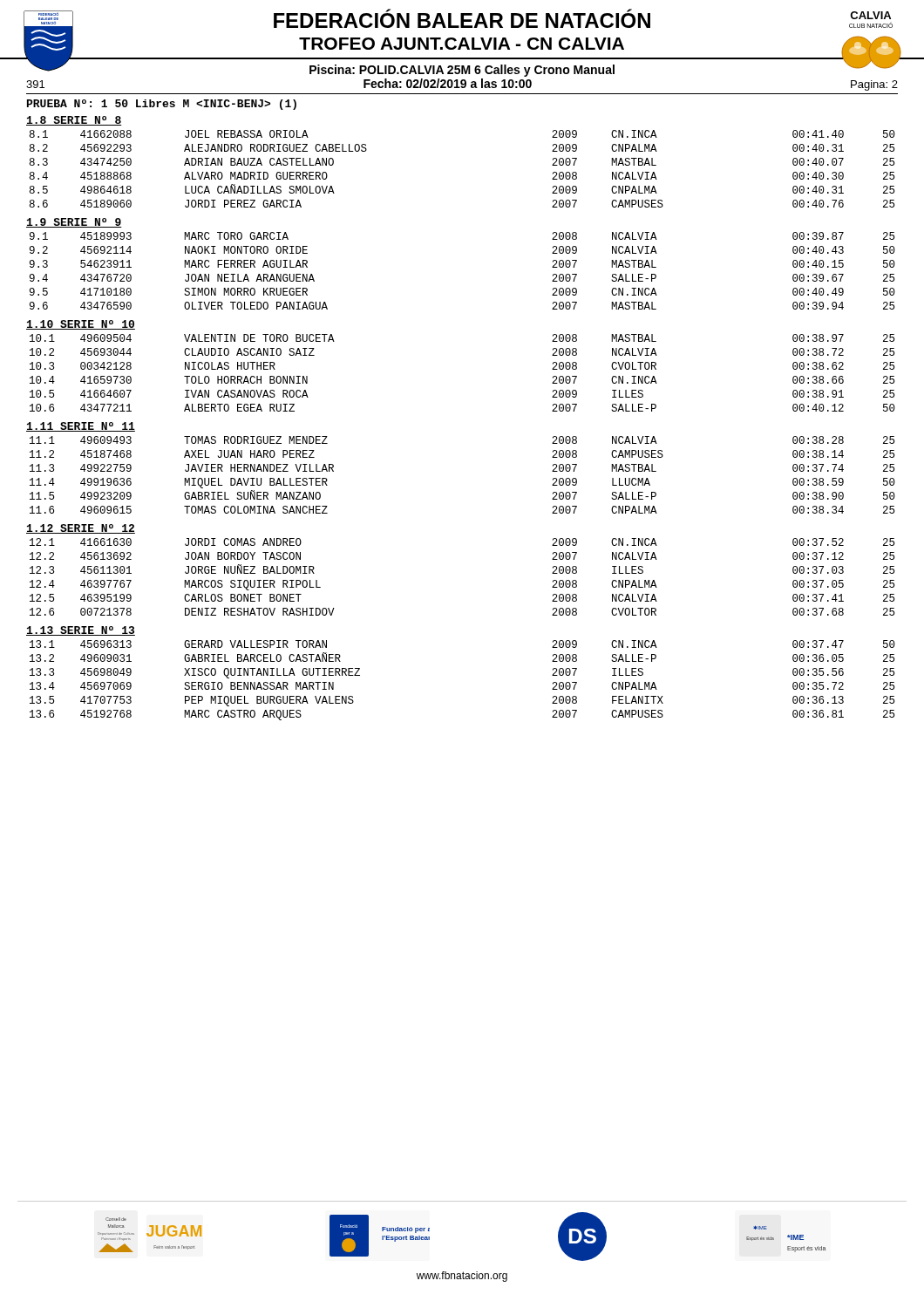Find the text containing "Pagina: 2"
The width and height of the screenshot is (924, 1308).
click(874, 84)
